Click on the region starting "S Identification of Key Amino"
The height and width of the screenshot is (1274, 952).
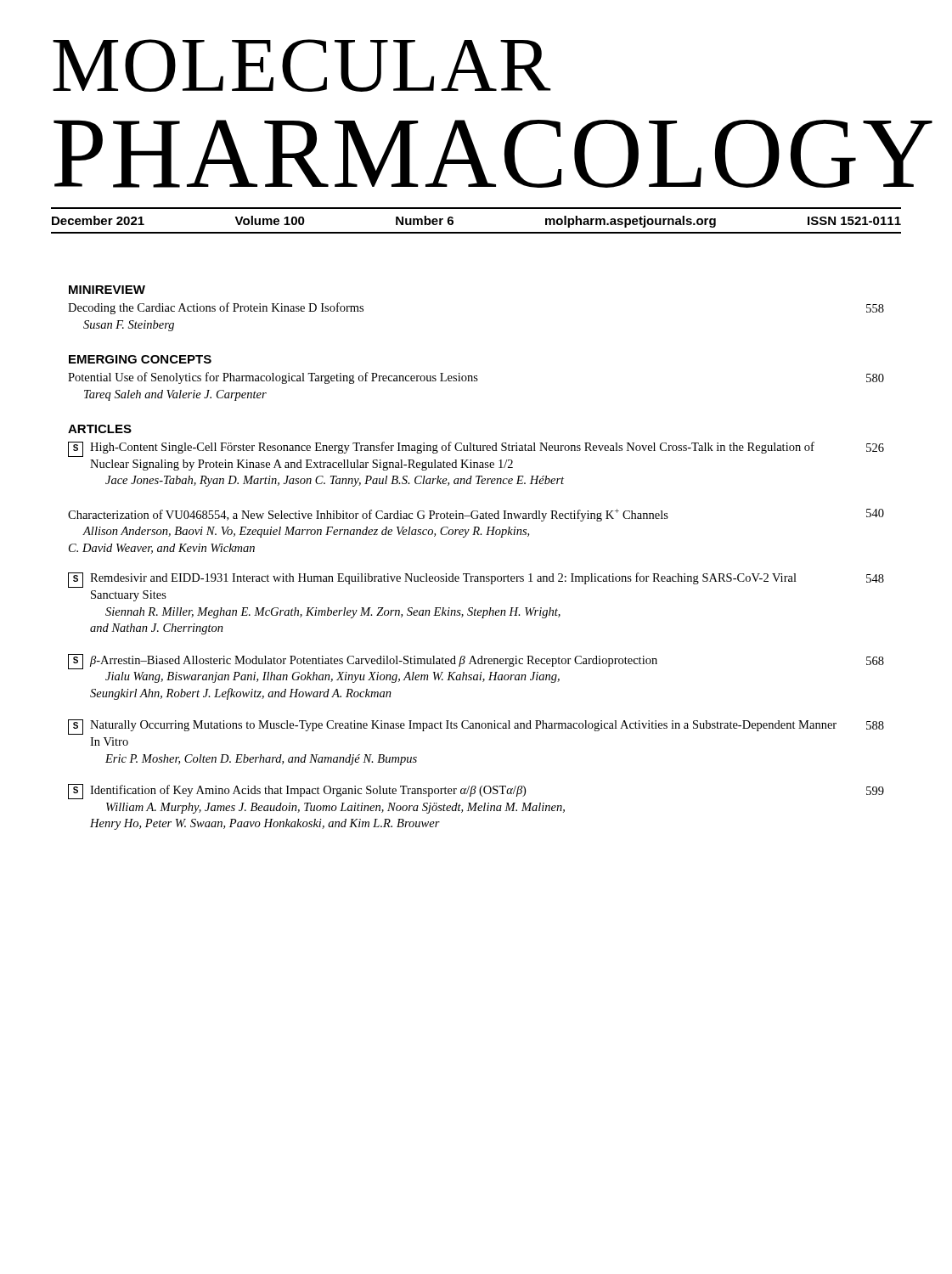coord(476,808)
